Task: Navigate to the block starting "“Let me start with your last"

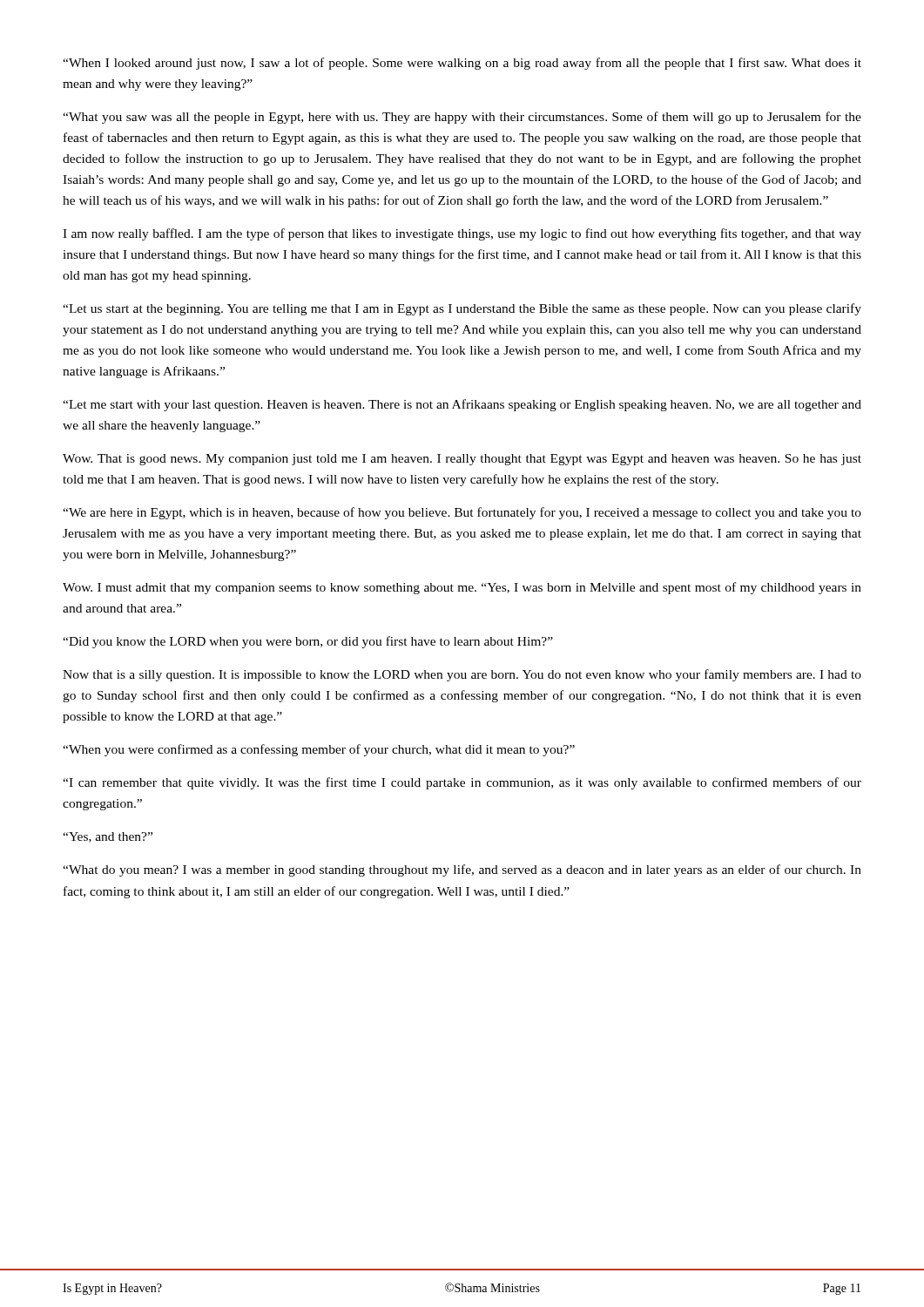Action: (x=462, y=415)
